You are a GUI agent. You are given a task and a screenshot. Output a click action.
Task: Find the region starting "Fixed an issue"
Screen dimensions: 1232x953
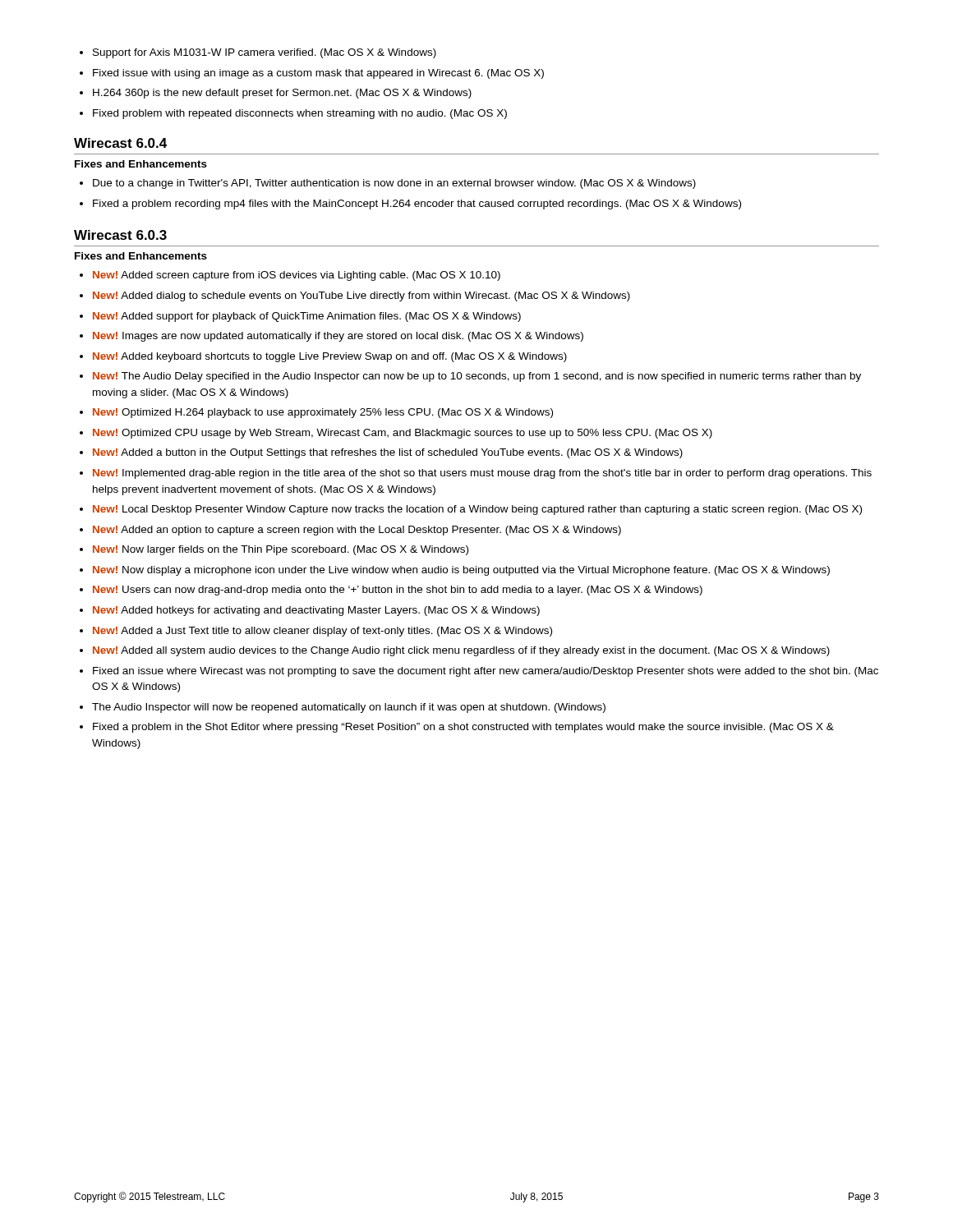click(485, 678)
